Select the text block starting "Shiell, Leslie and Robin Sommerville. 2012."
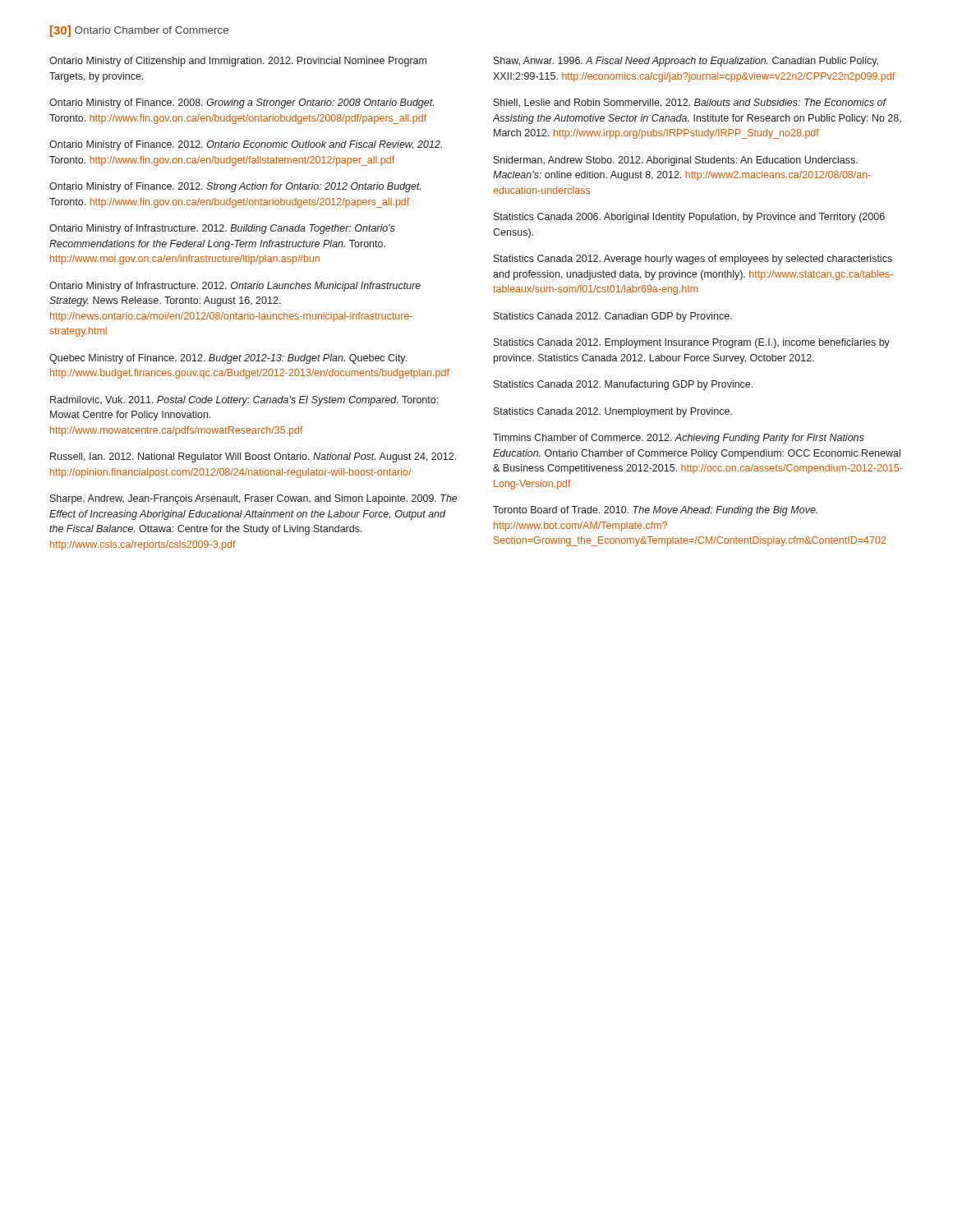This screenshot has height=1232, width=953. pyautogui.click(x=697, y=118)
